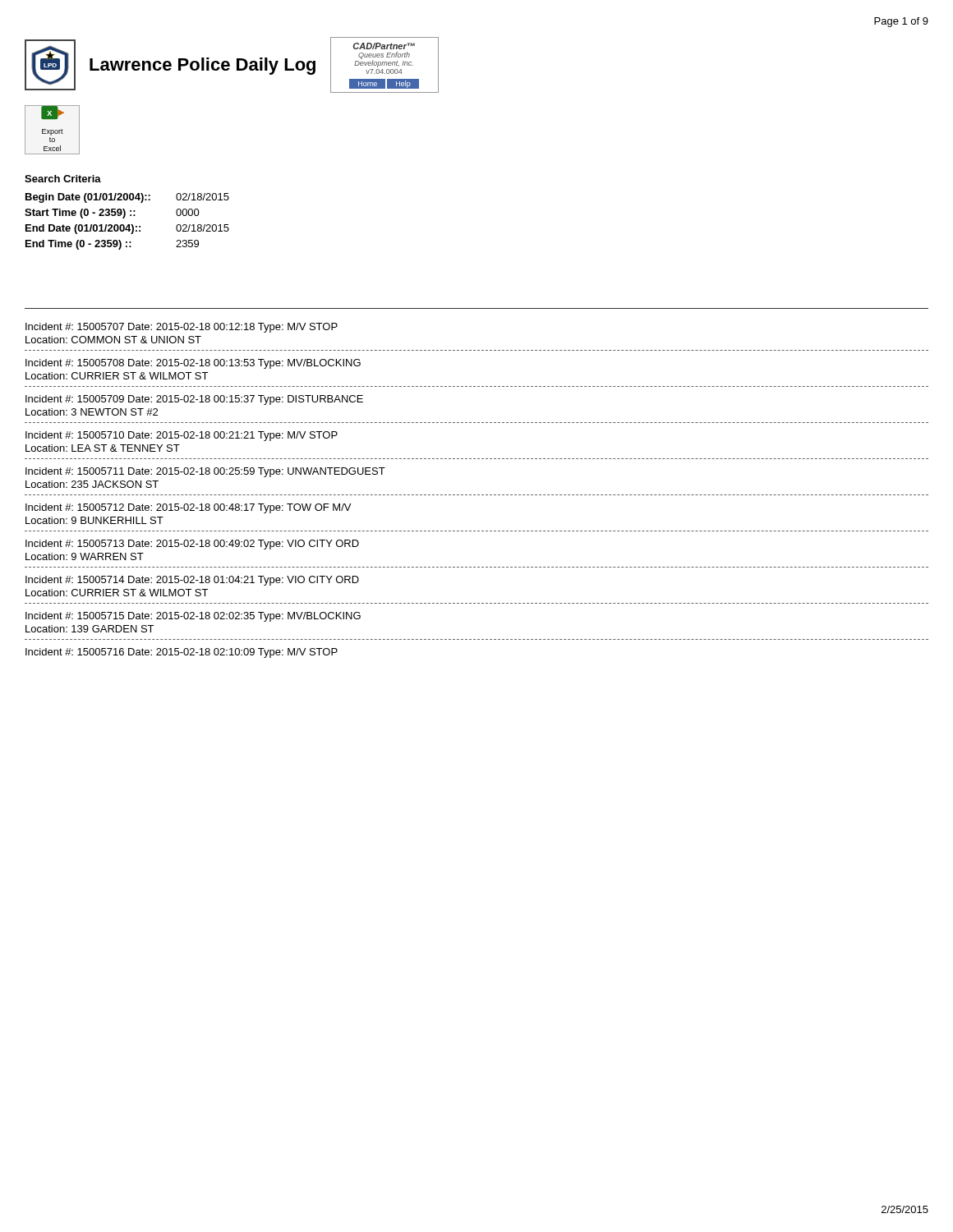
Task: Locate the text block that says "Incident #: 15005711"
Action: (205, 472)
